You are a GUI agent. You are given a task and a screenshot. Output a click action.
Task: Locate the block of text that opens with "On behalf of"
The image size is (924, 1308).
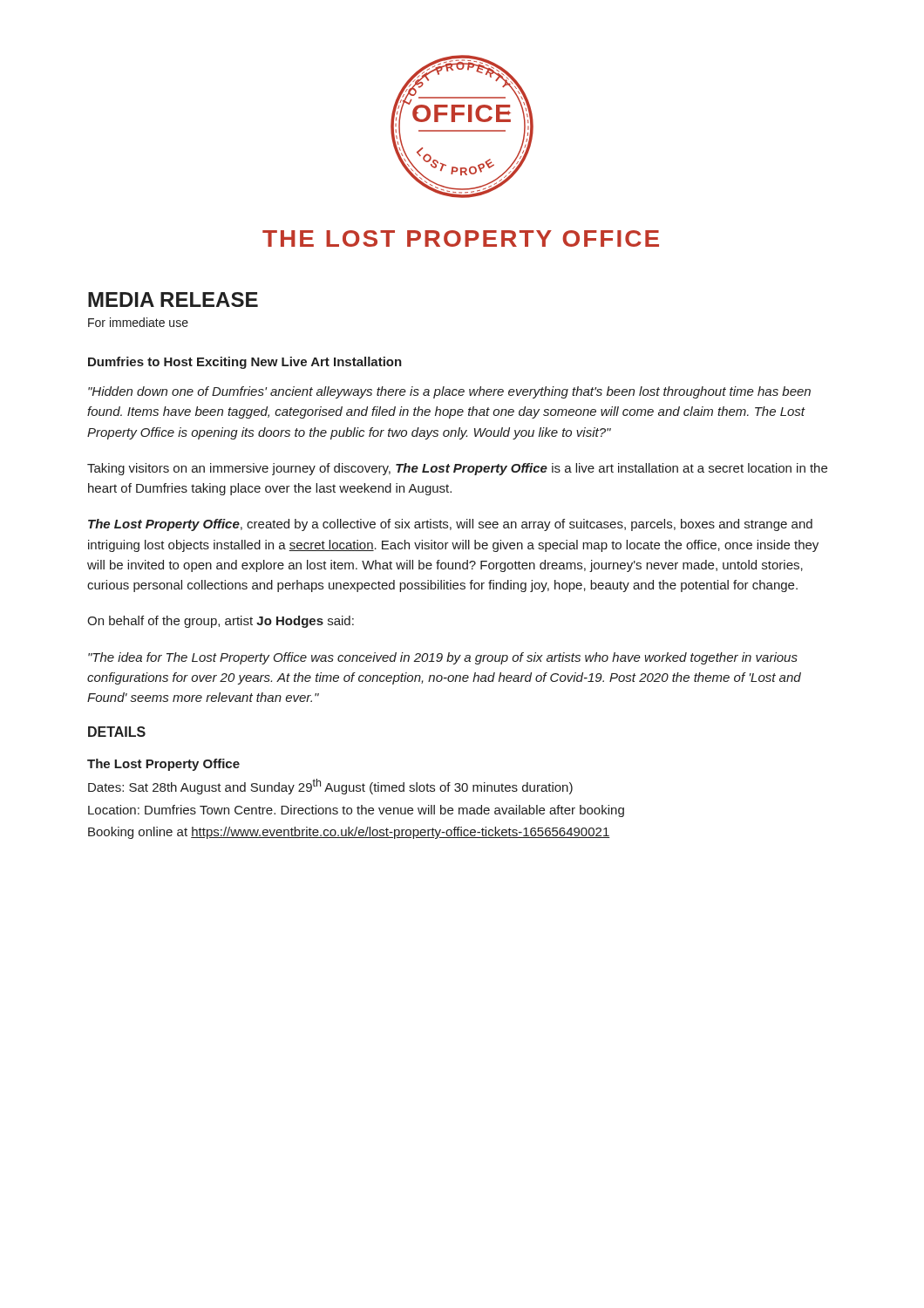click(x=221, y=622)
